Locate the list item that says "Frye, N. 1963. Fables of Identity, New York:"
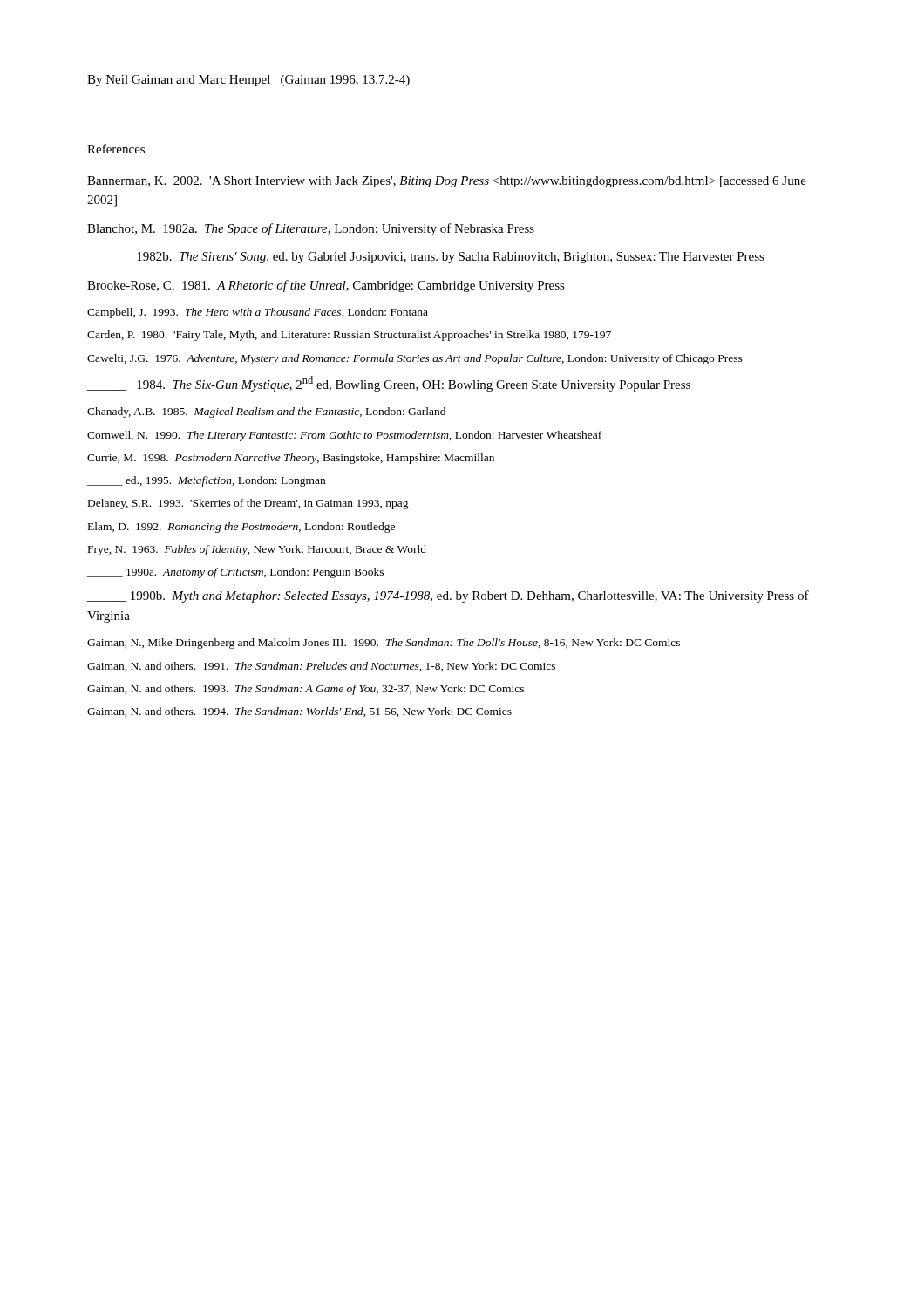This screenshot has height=1308, width=924. click(257, 549)
